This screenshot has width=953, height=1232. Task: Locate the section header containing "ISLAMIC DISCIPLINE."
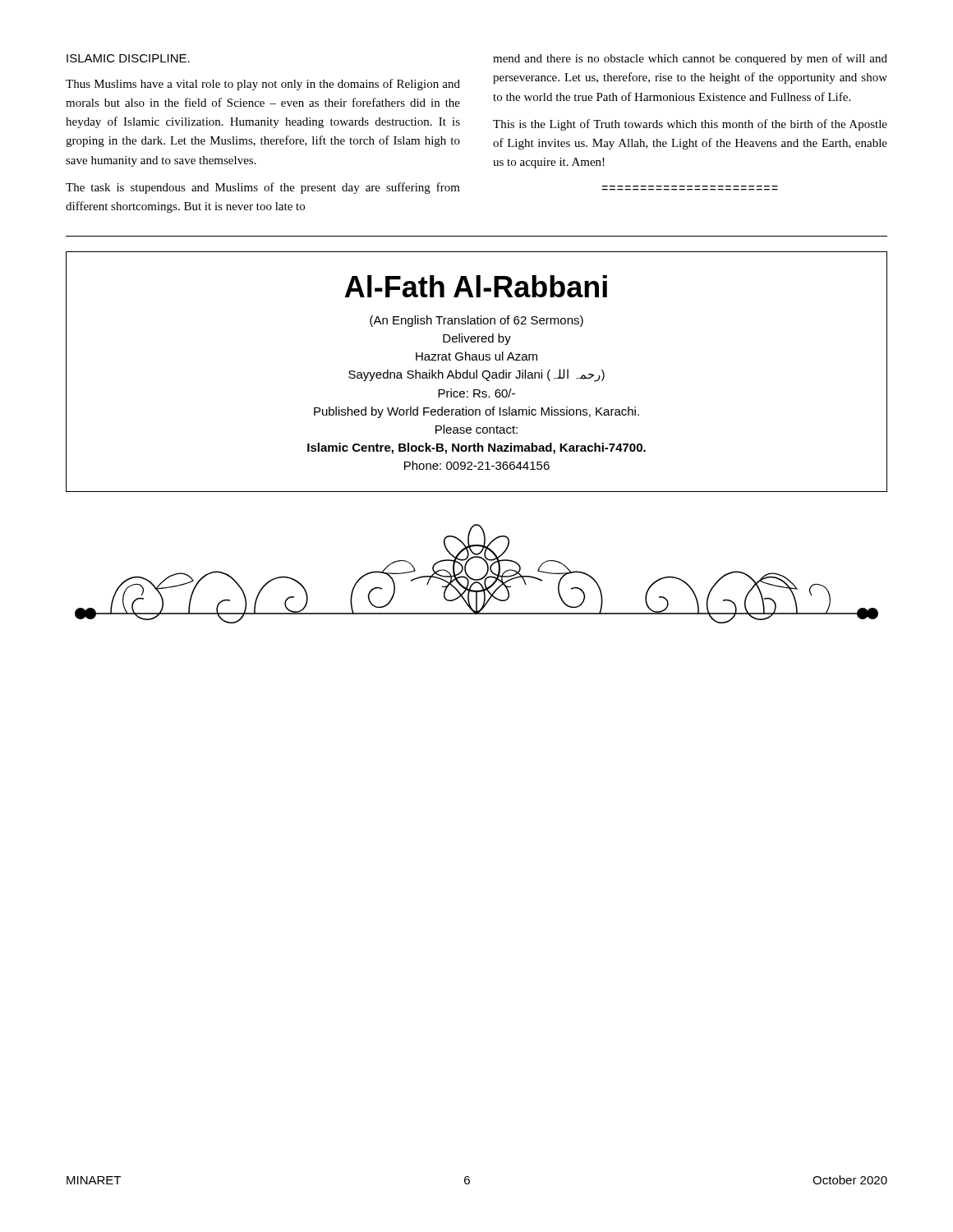[128, 58]
